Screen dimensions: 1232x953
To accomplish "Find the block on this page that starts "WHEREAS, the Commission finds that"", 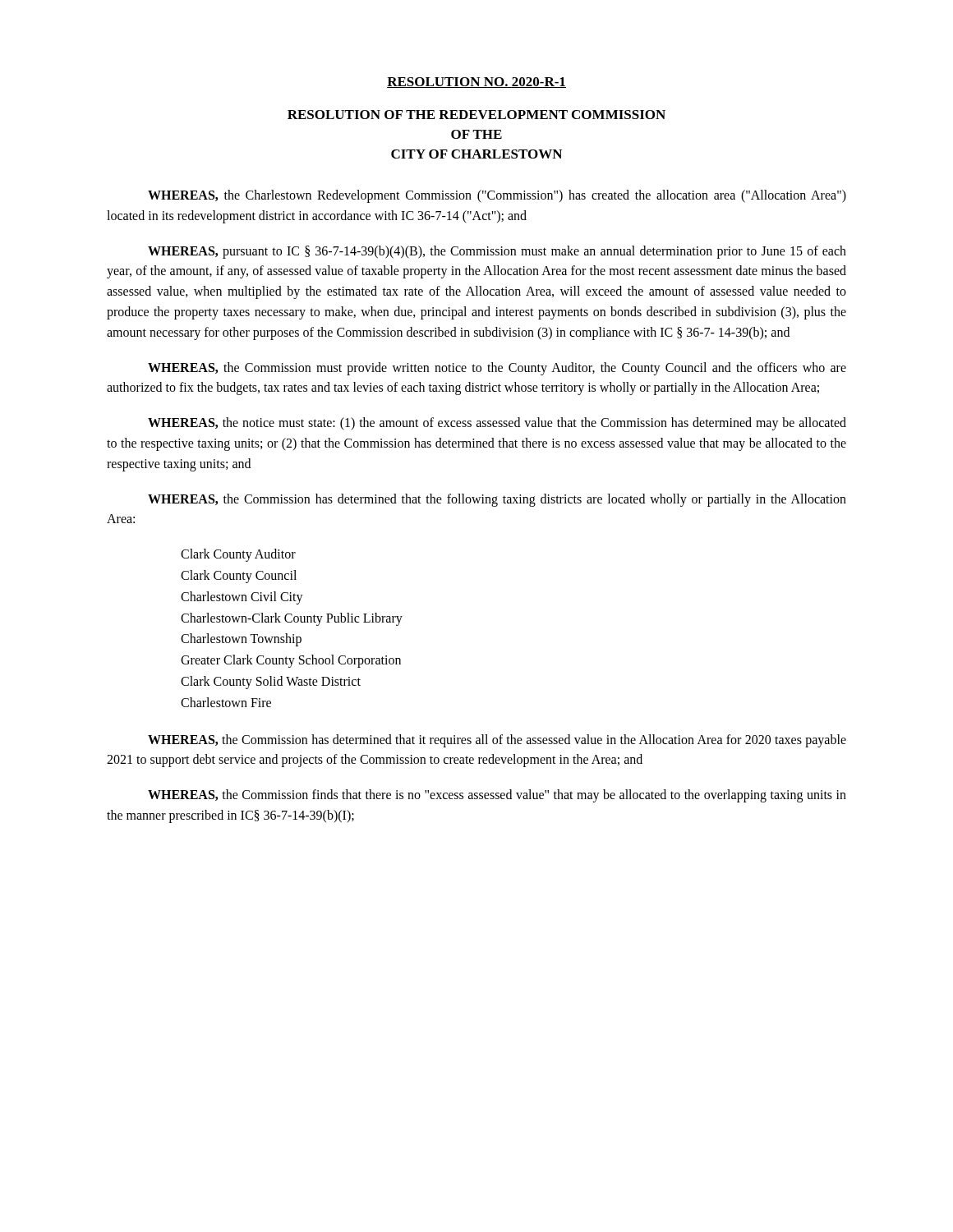I will (476, 805).
